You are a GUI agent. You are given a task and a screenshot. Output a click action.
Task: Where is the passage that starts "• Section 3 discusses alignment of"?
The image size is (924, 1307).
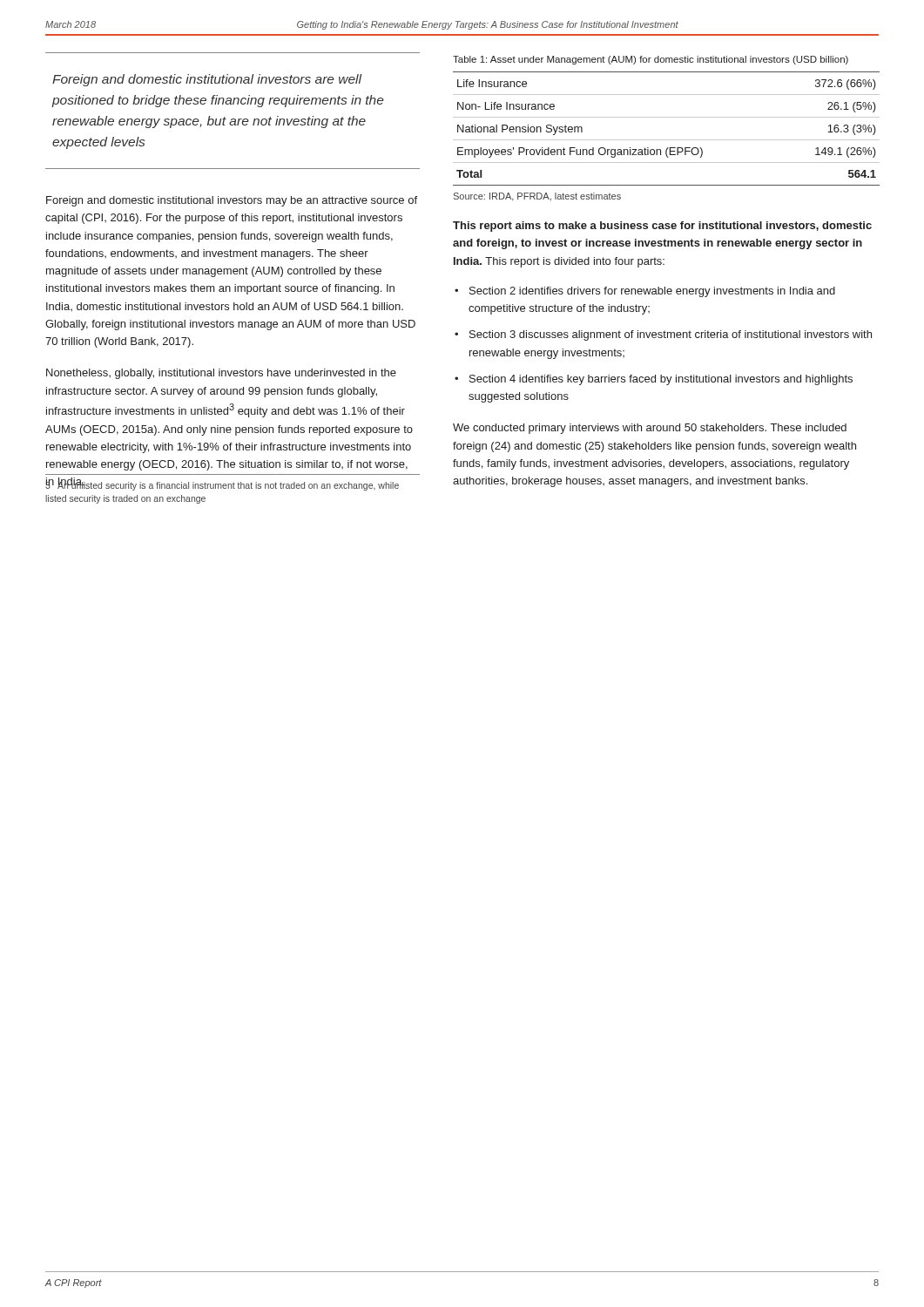click(x=664, y=342)
